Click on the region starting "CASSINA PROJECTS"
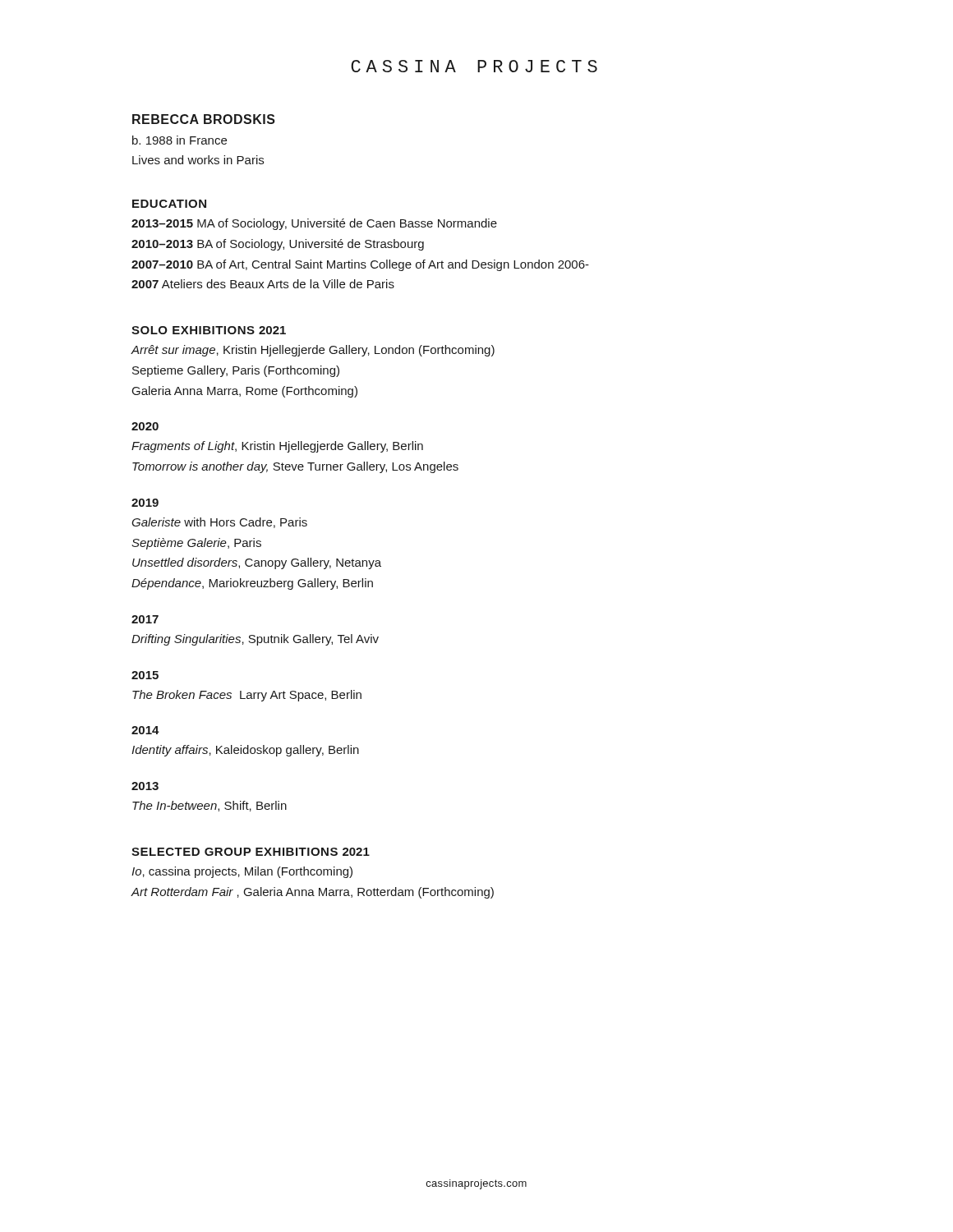Screen dimensions: 1232x953 476,68
